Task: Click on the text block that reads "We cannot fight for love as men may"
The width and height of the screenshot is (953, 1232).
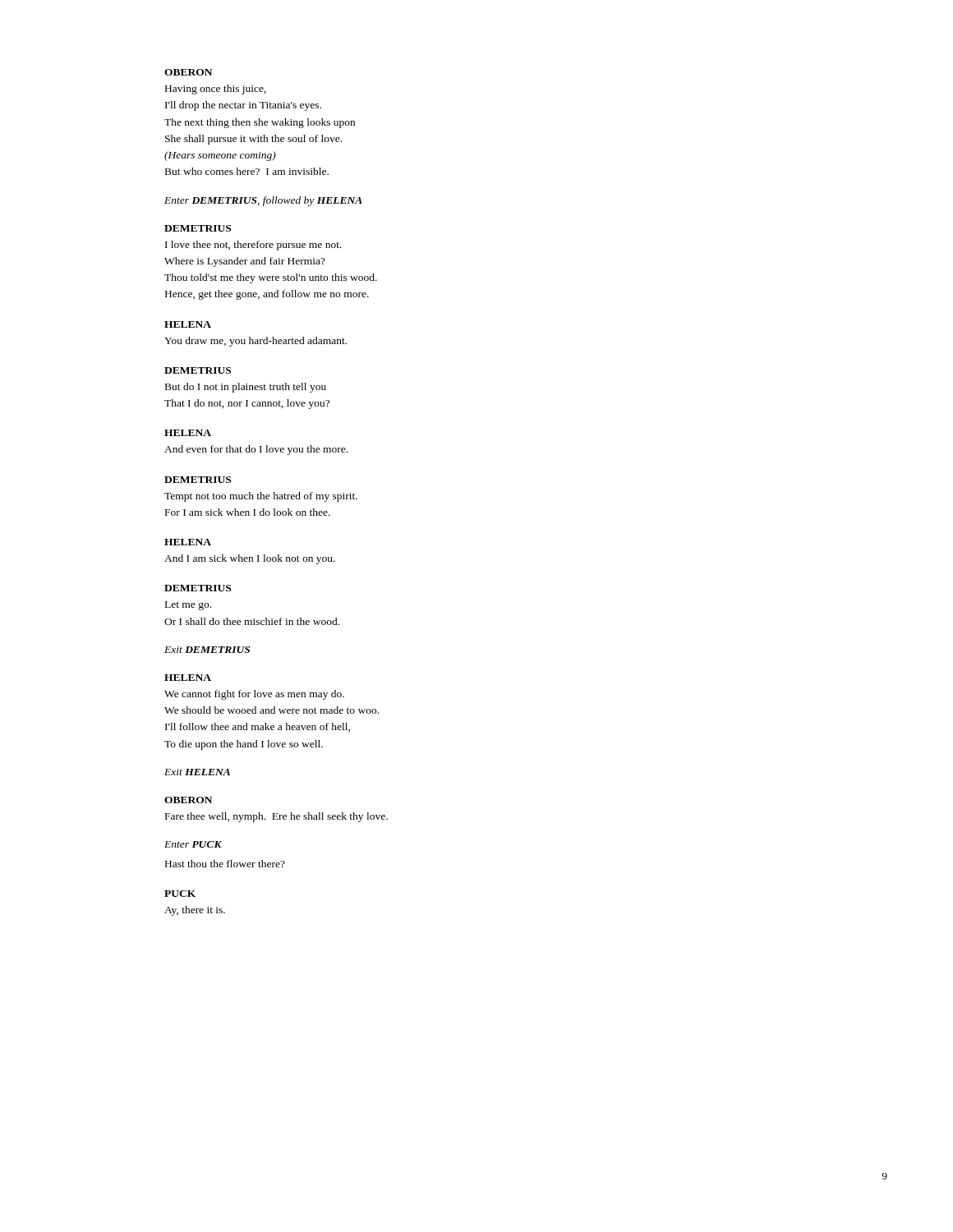Action: [x=272, y=718]
